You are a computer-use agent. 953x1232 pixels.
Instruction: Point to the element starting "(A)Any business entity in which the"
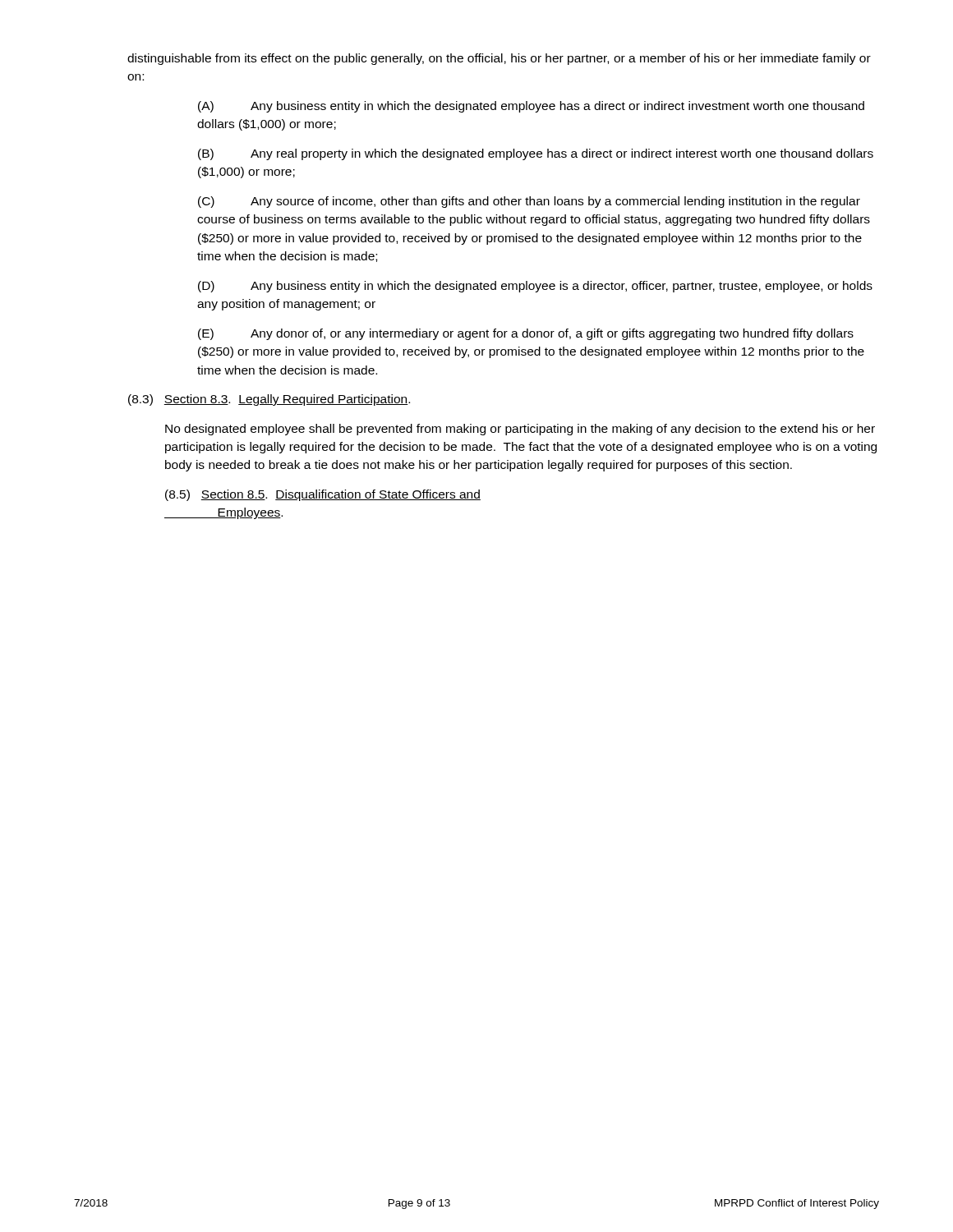531,114
